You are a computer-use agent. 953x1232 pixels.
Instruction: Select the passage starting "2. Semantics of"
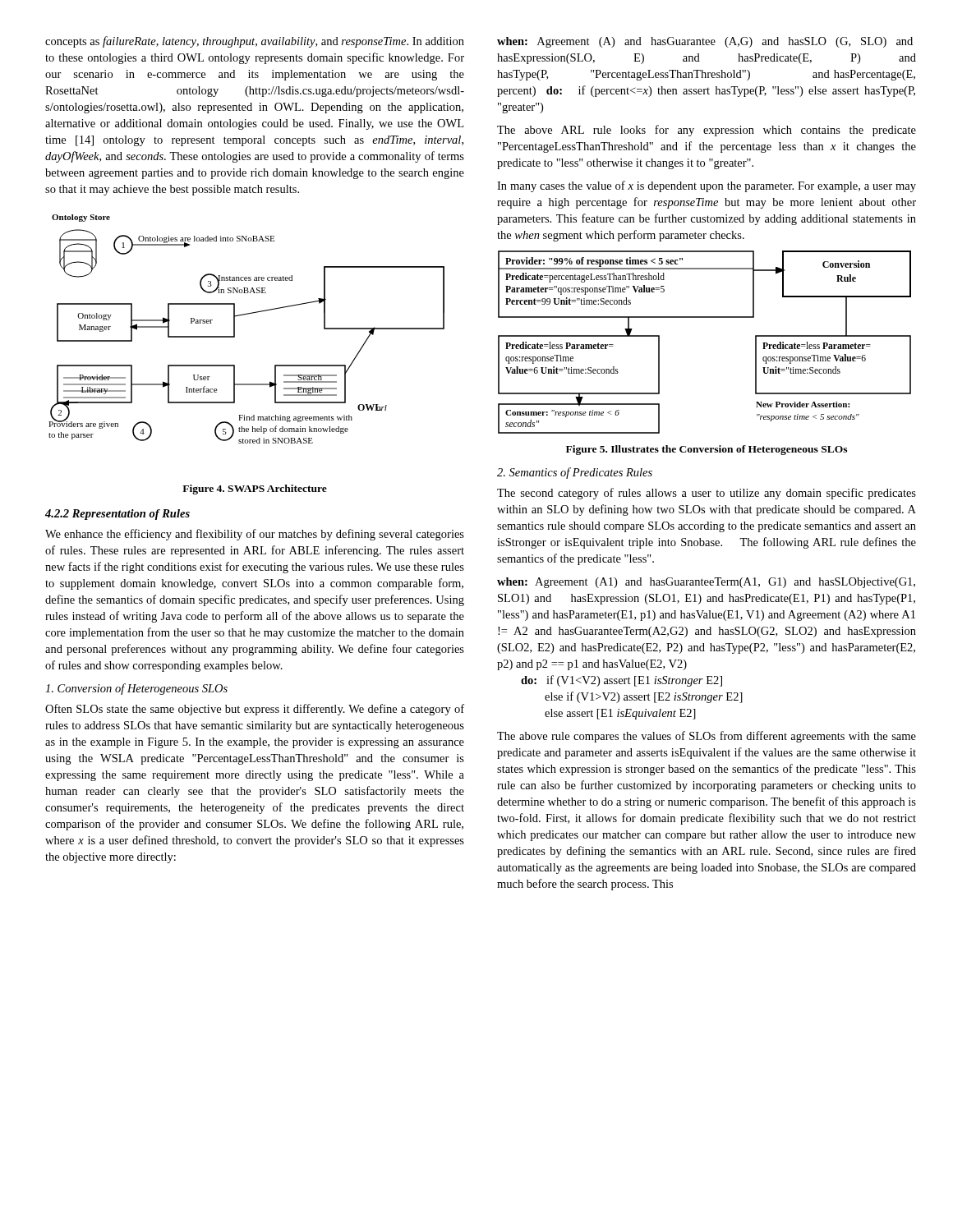(575, 473)
